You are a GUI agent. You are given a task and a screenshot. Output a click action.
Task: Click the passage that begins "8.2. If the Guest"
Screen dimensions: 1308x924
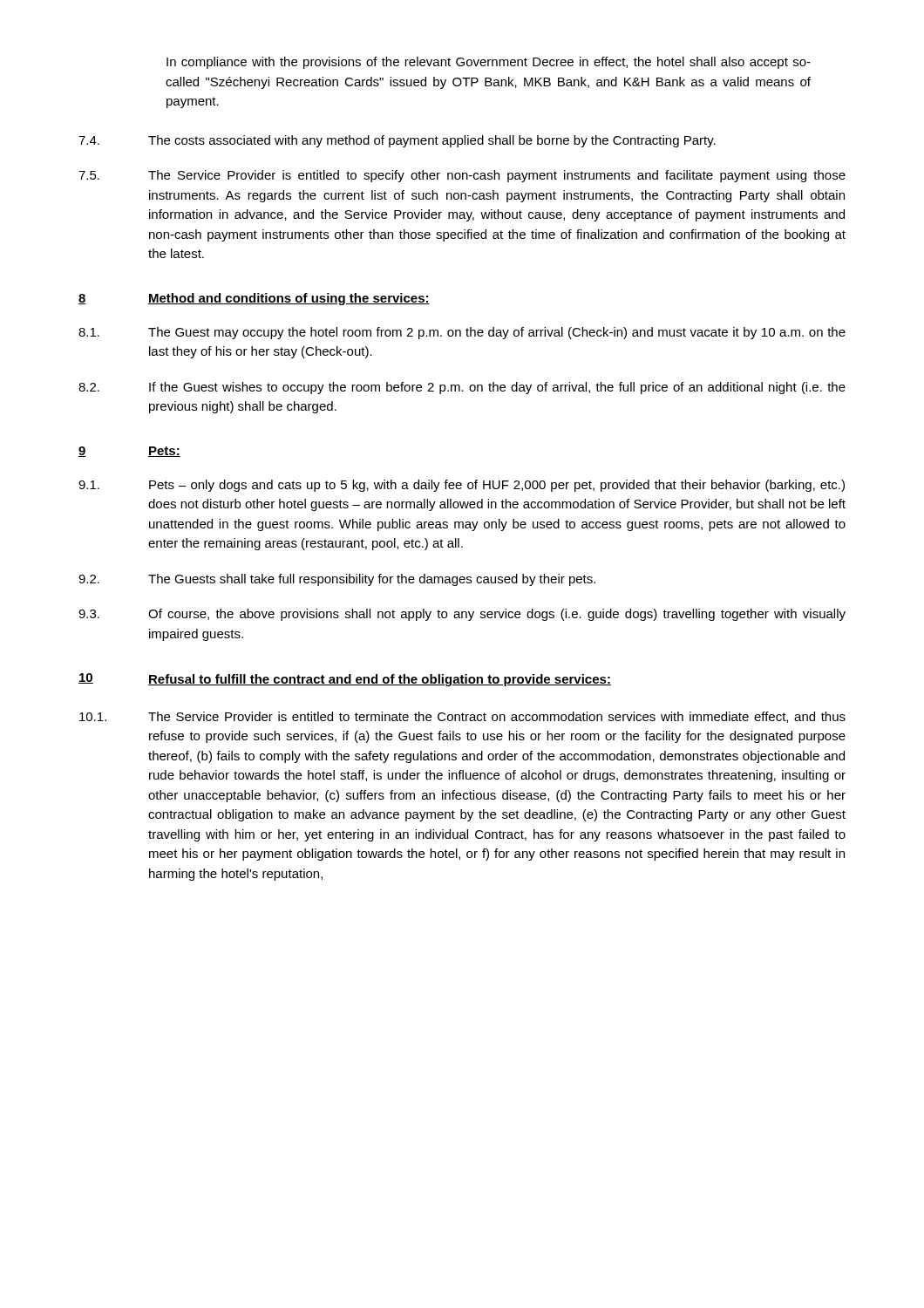coord(462,397)
